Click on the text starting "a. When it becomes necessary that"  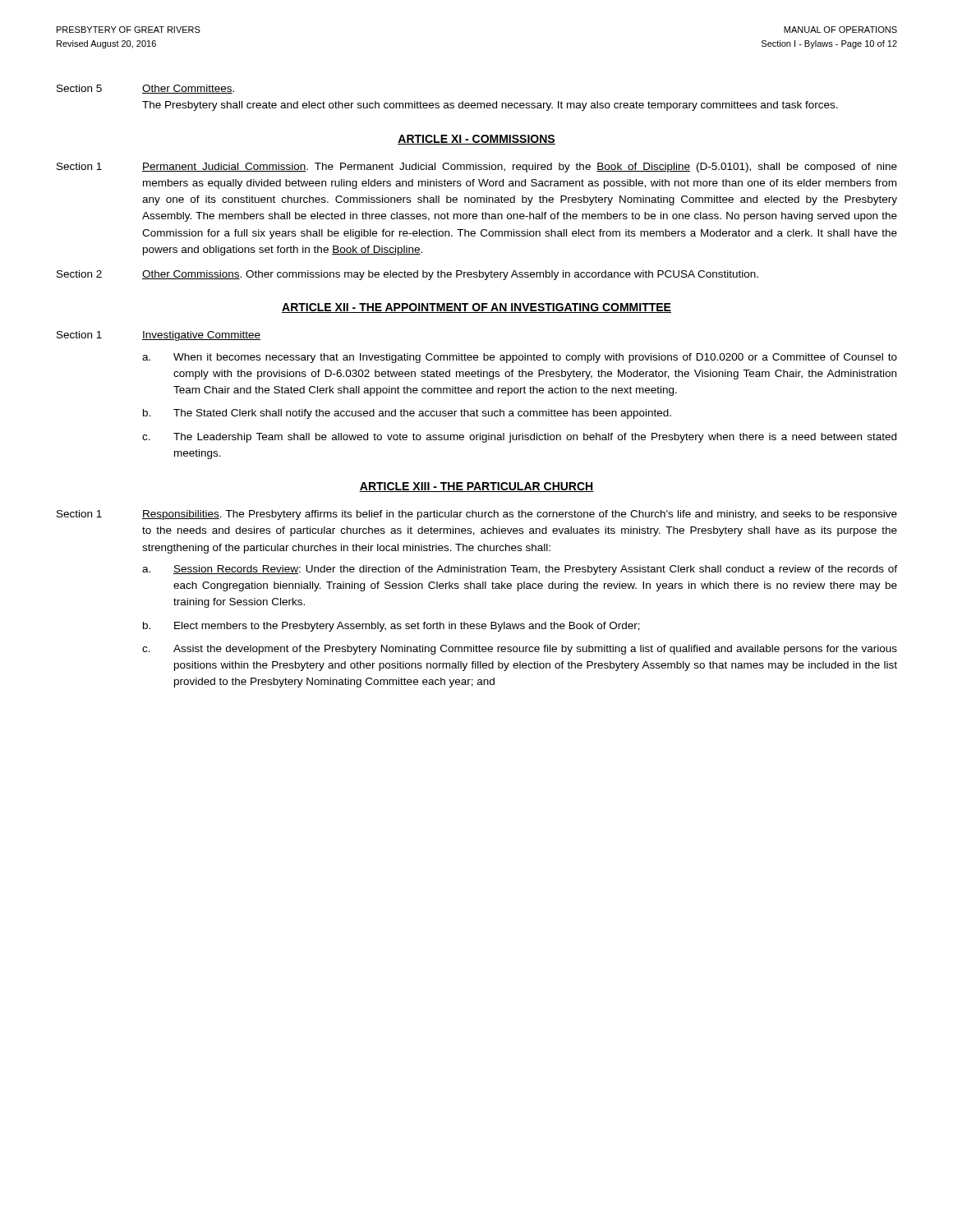click(520, 374)
